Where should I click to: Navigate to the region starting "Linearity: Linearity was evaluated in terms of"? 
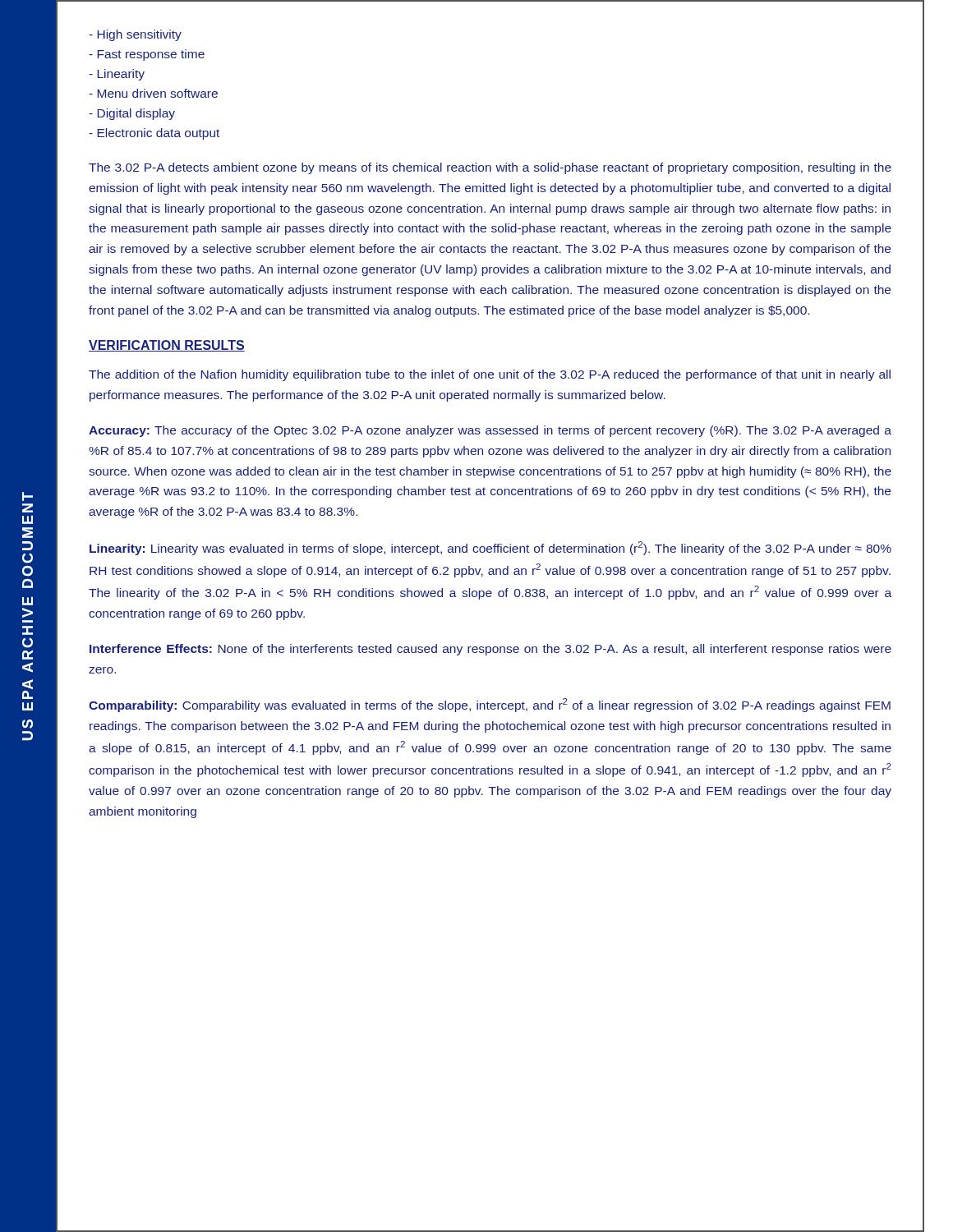[490, 579]
